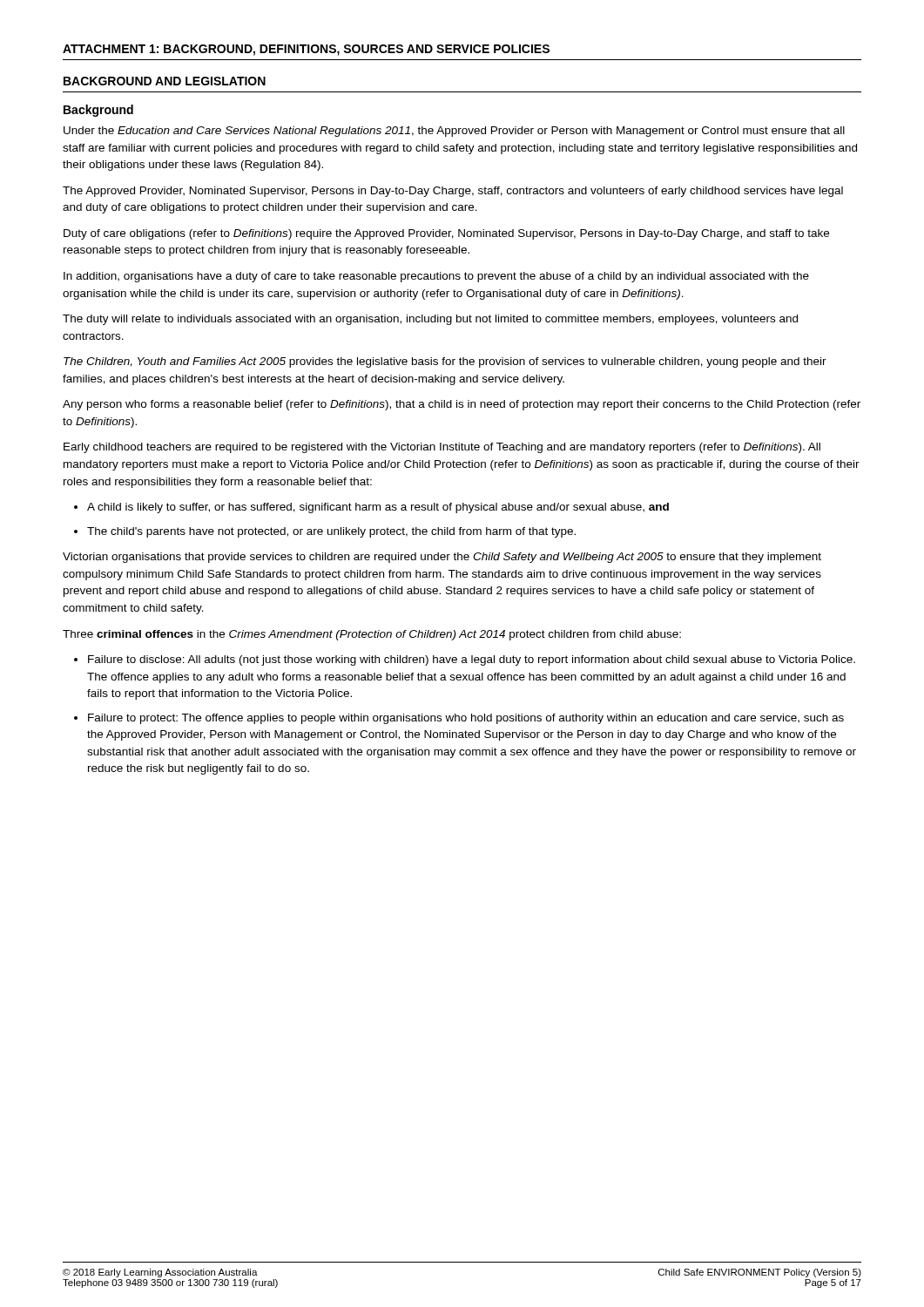Find the list item containing "Failure to protect: The offence applies to"
Screen dimensions: 1307x924
472,743
